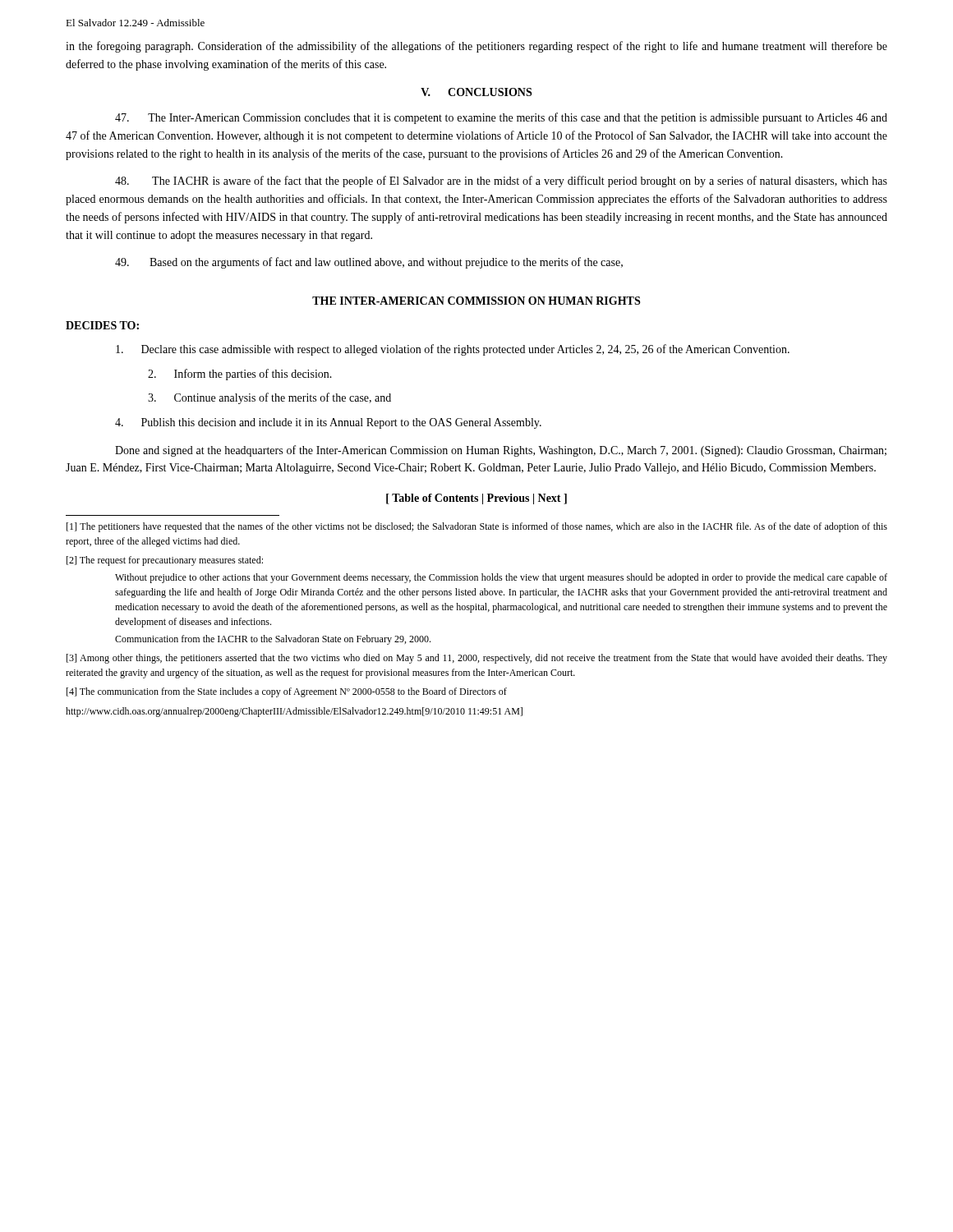Locate the section header with the text "THE INTER-AMERICAN COMMISSION"
Viewport: 953px width, 1232px height.
(476, 301)
